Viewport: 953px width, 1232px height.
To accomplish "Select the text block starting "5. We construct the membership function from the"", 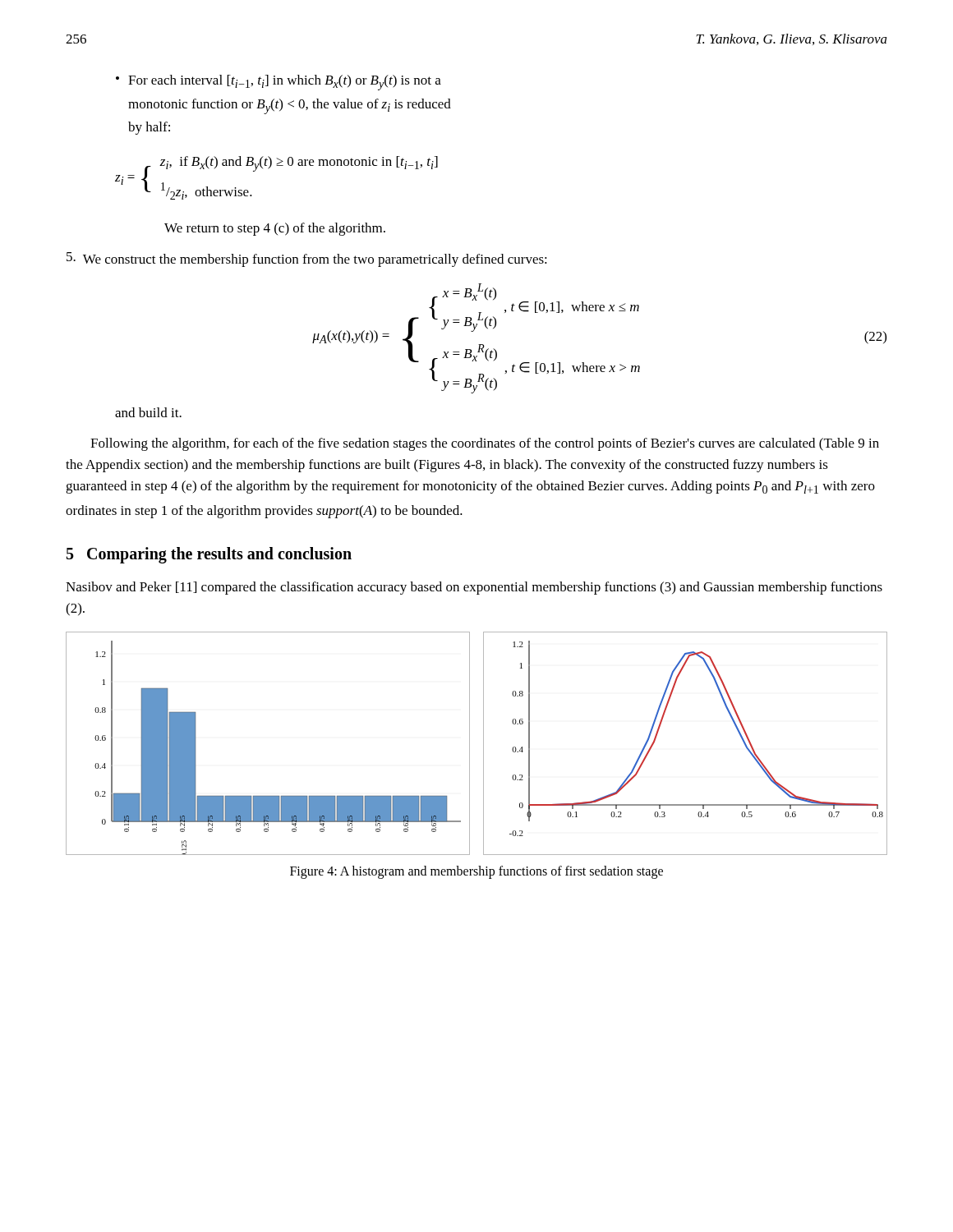I will [x=307, y=259].
